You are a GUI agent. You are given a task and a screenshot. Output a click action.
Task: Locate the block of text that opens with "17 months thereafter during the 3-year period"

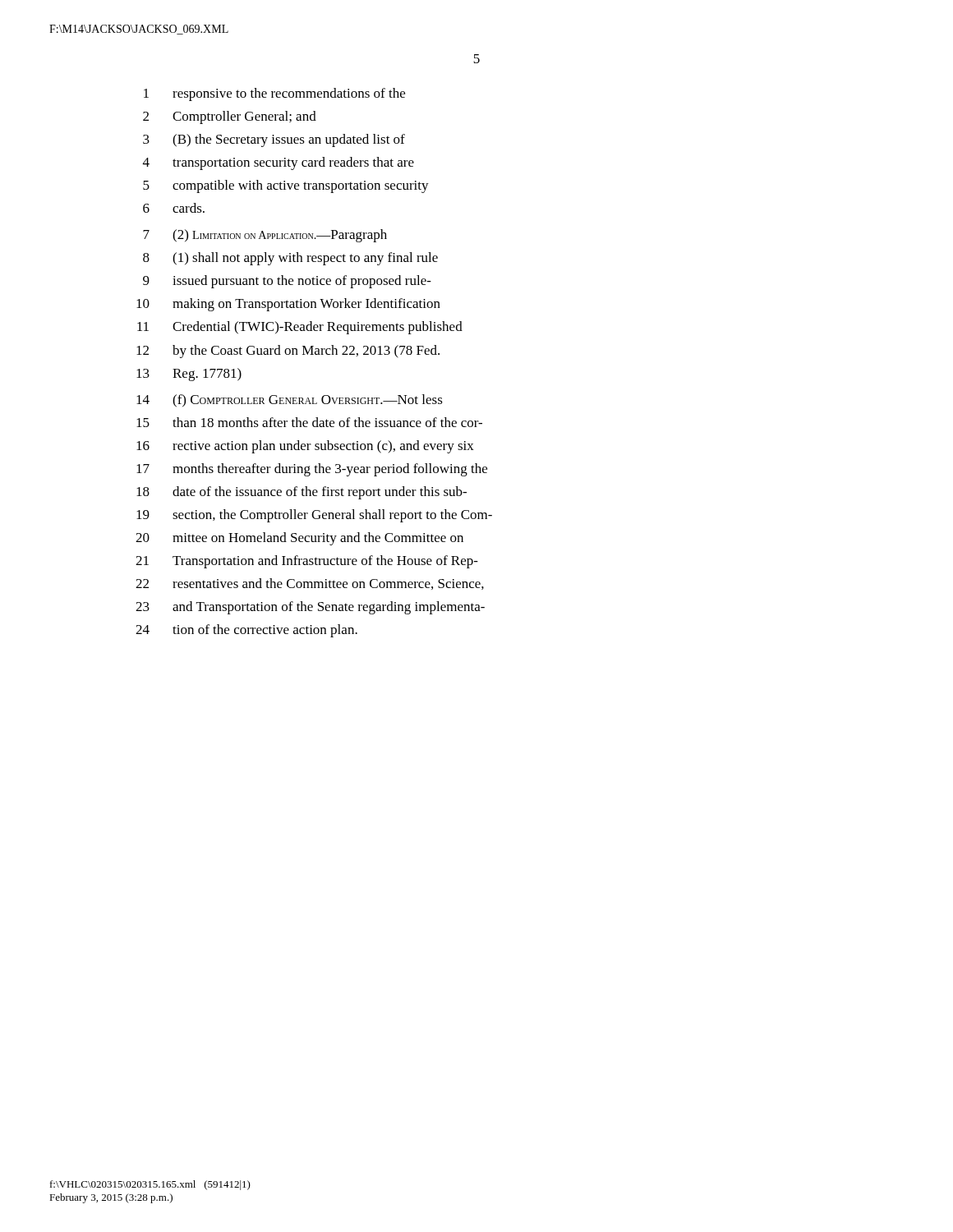click(x=476, y=469)
